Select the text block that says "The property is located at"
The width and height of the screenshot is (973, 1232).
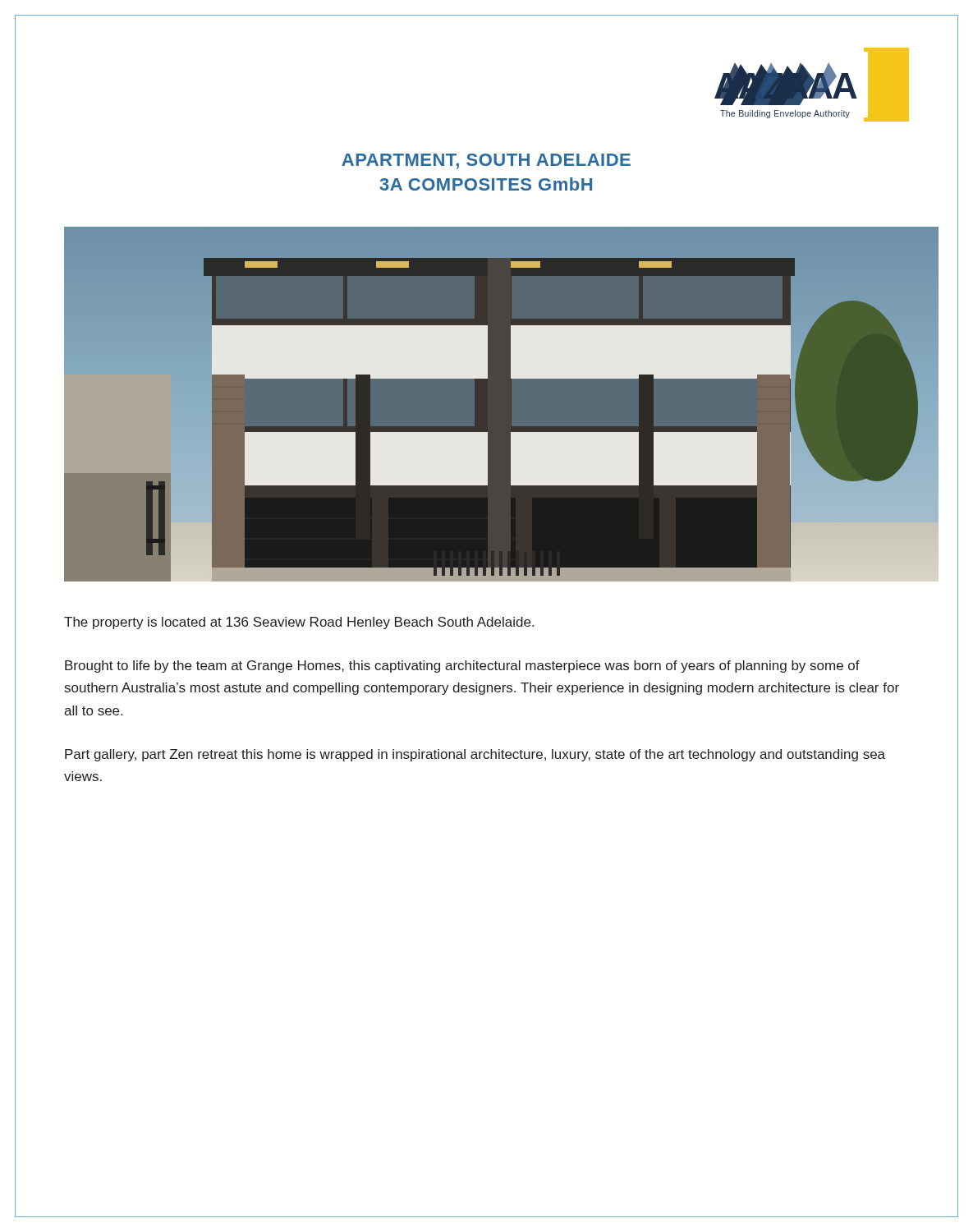tap(300, 622)
